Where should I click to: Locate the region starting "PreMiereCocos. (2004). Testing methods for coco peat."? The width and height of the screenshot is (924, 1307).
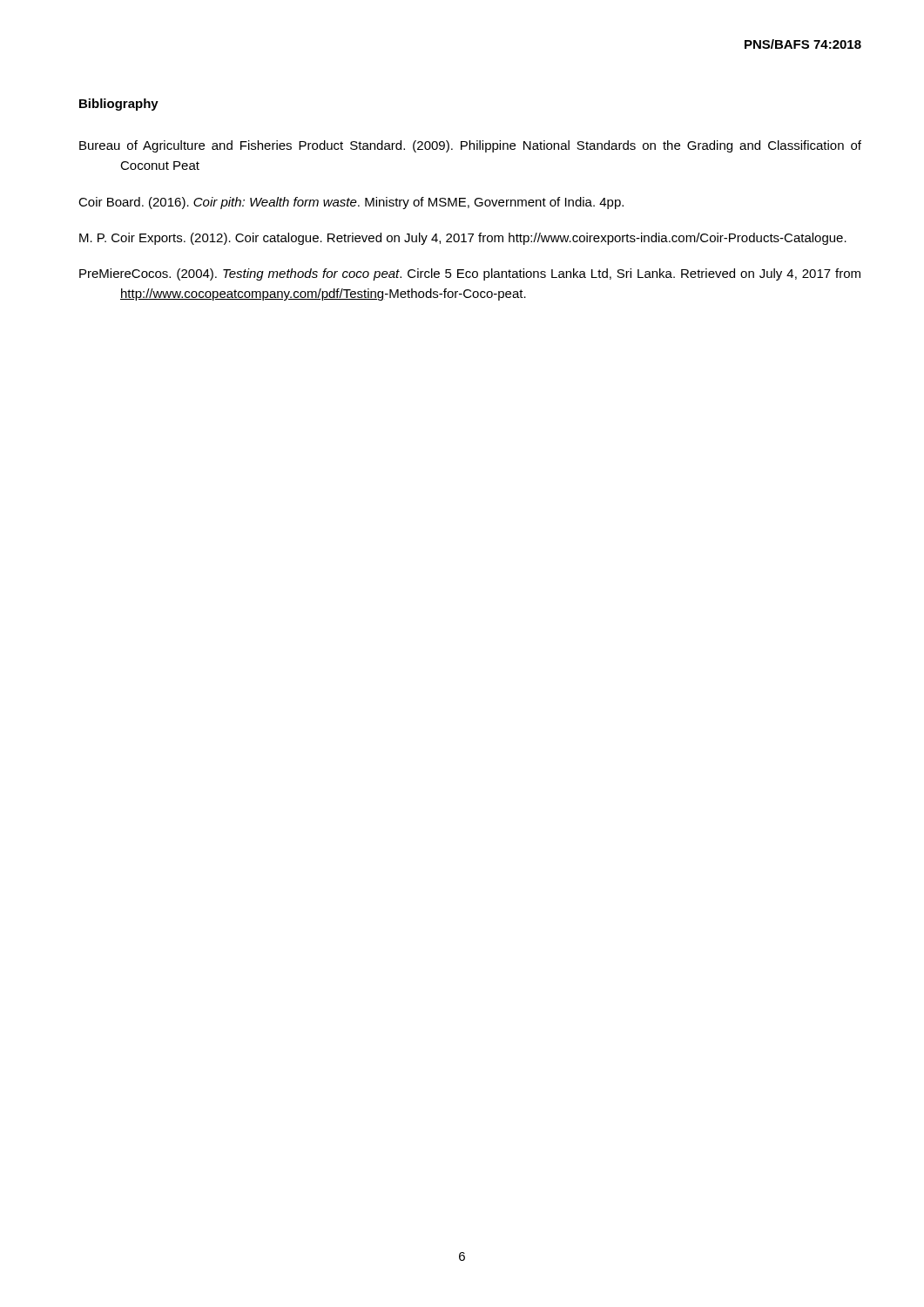pos(470,283)
